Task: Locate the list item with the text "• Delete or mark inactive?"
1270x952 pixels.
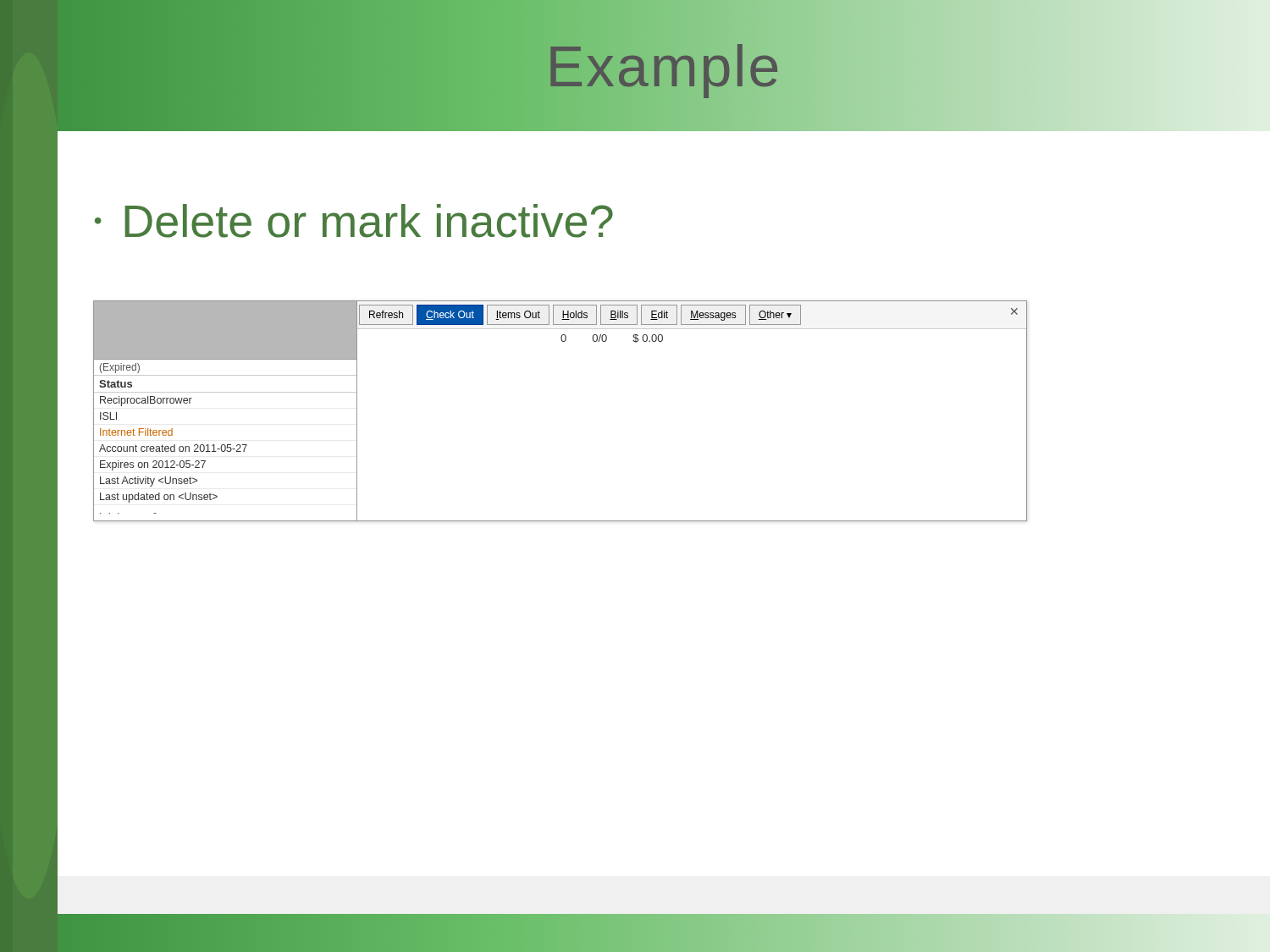Action: [x=354, y=221]
